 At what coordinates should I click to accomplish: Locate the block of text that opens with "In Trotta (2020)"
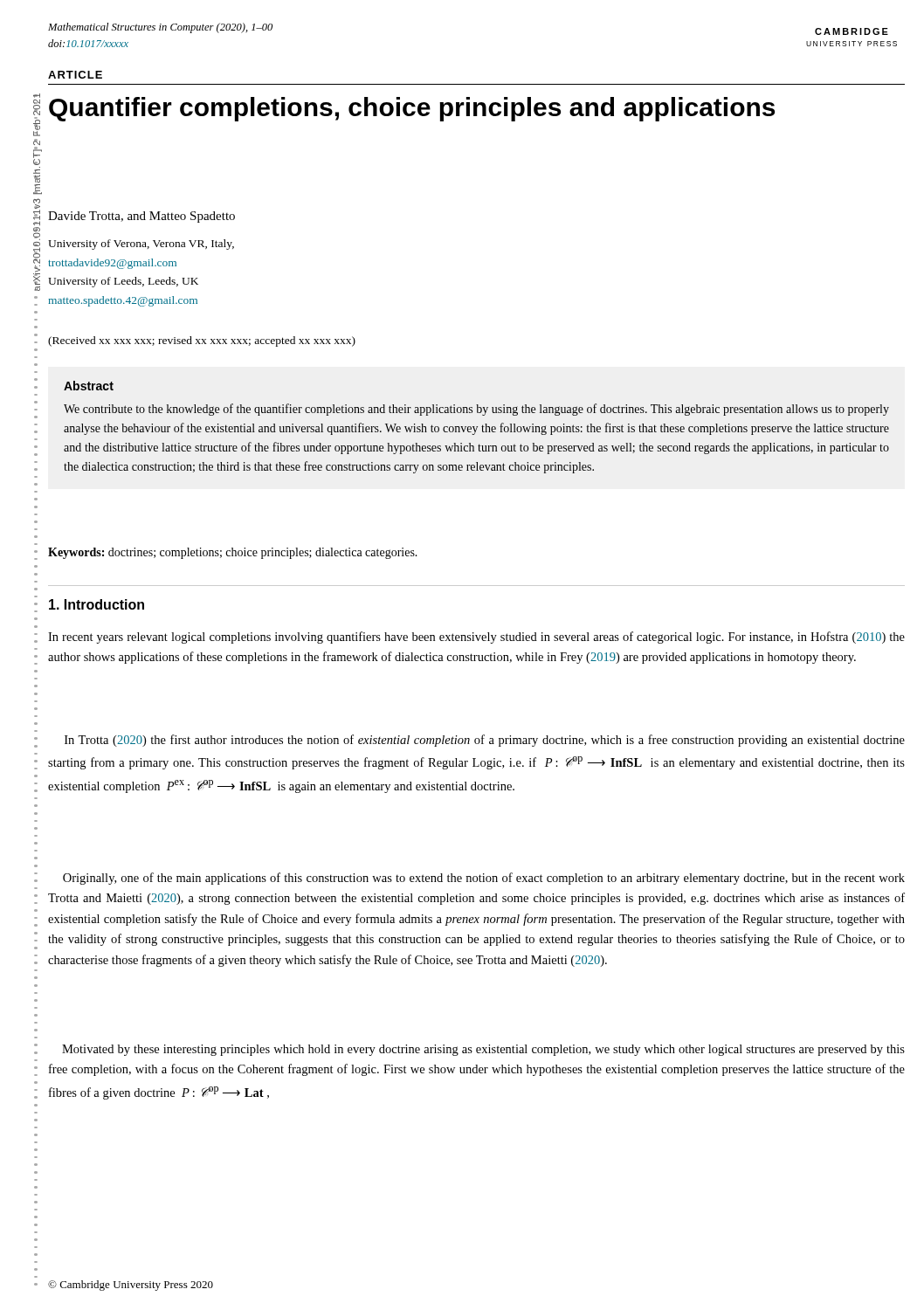[x=476, y=763]
